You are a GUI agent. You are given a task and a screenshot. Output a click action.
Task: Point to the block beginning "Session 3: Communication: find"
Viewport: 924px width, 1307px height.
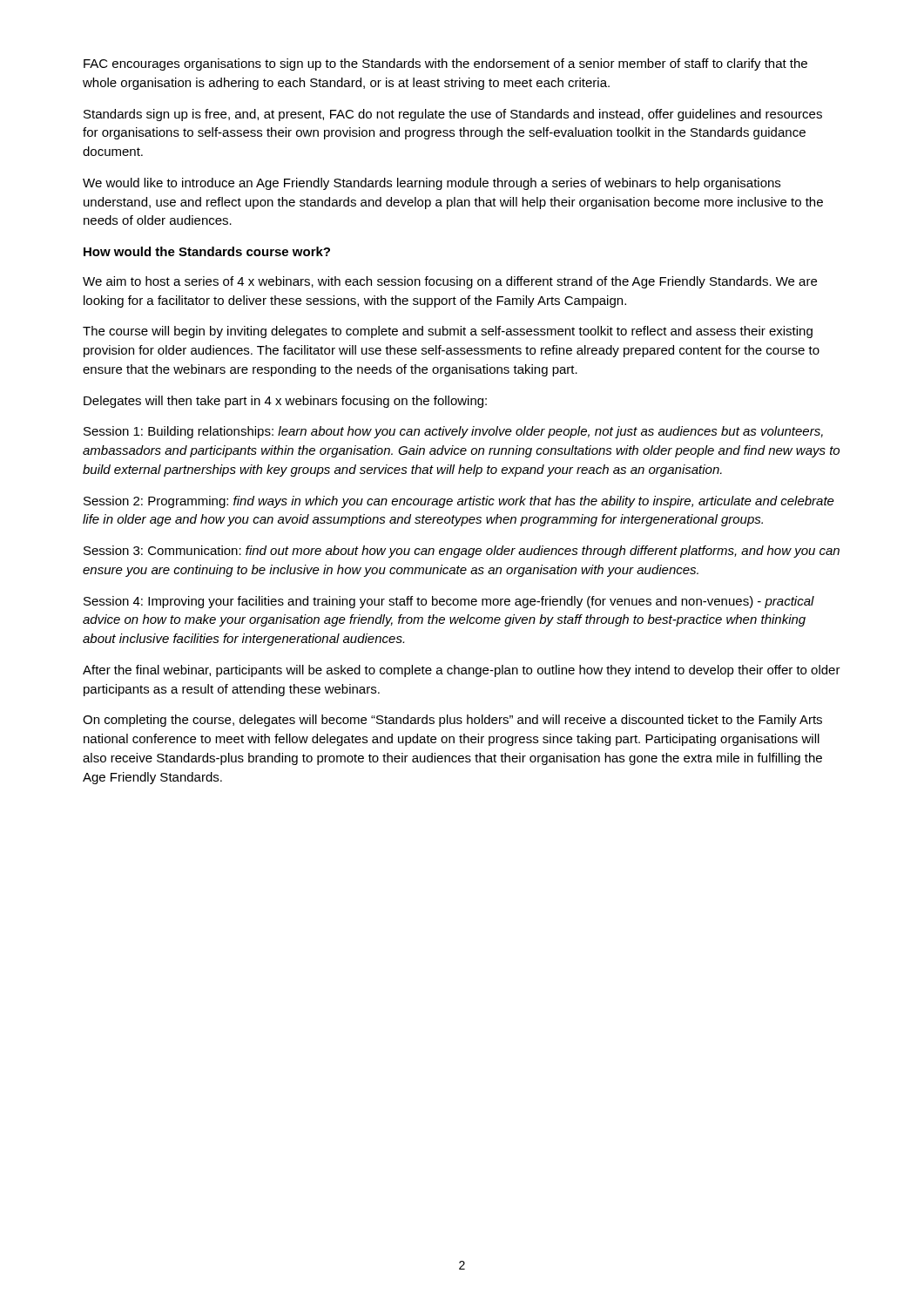pyautogui.click(x=461, y=560)
